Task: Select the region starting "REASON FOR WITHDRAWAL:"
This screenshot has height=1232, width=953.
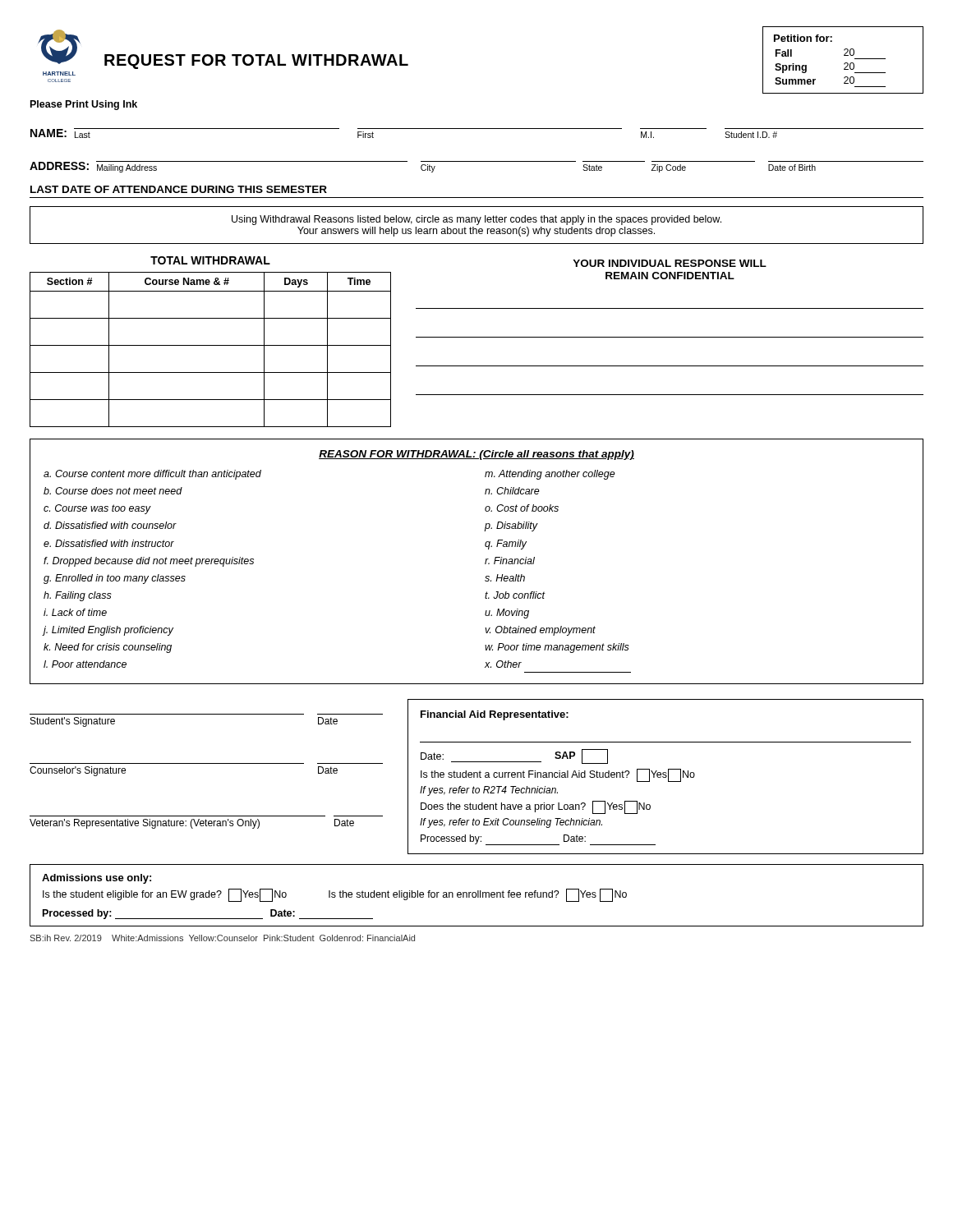Action: [476, 561]
